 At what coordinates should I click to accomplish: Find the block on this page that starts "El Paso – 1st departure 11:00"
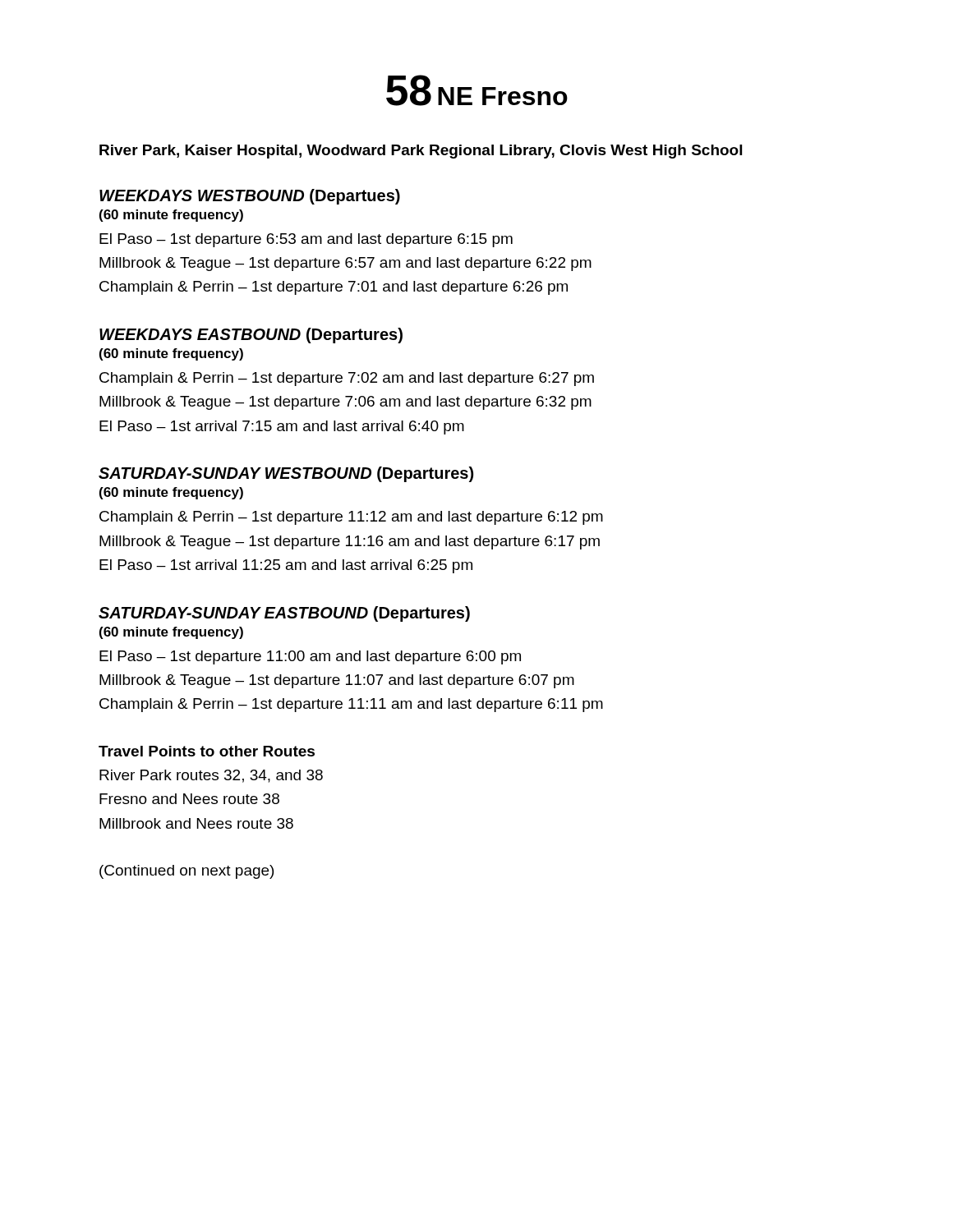point(351,680)
